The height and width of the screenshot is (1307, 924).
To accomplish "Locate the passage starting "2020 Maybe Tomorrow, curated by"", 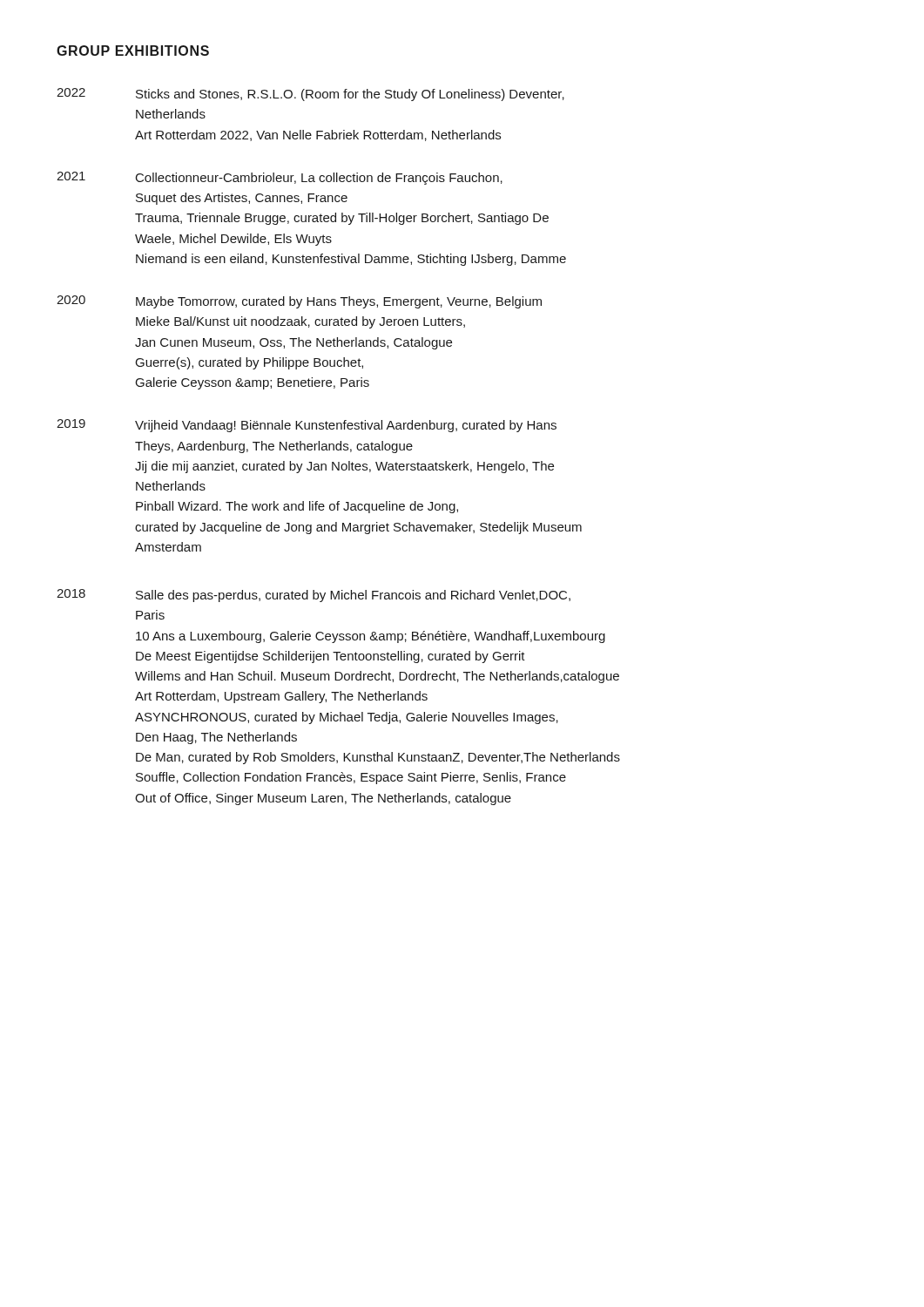I will click(x=300, y=342).
